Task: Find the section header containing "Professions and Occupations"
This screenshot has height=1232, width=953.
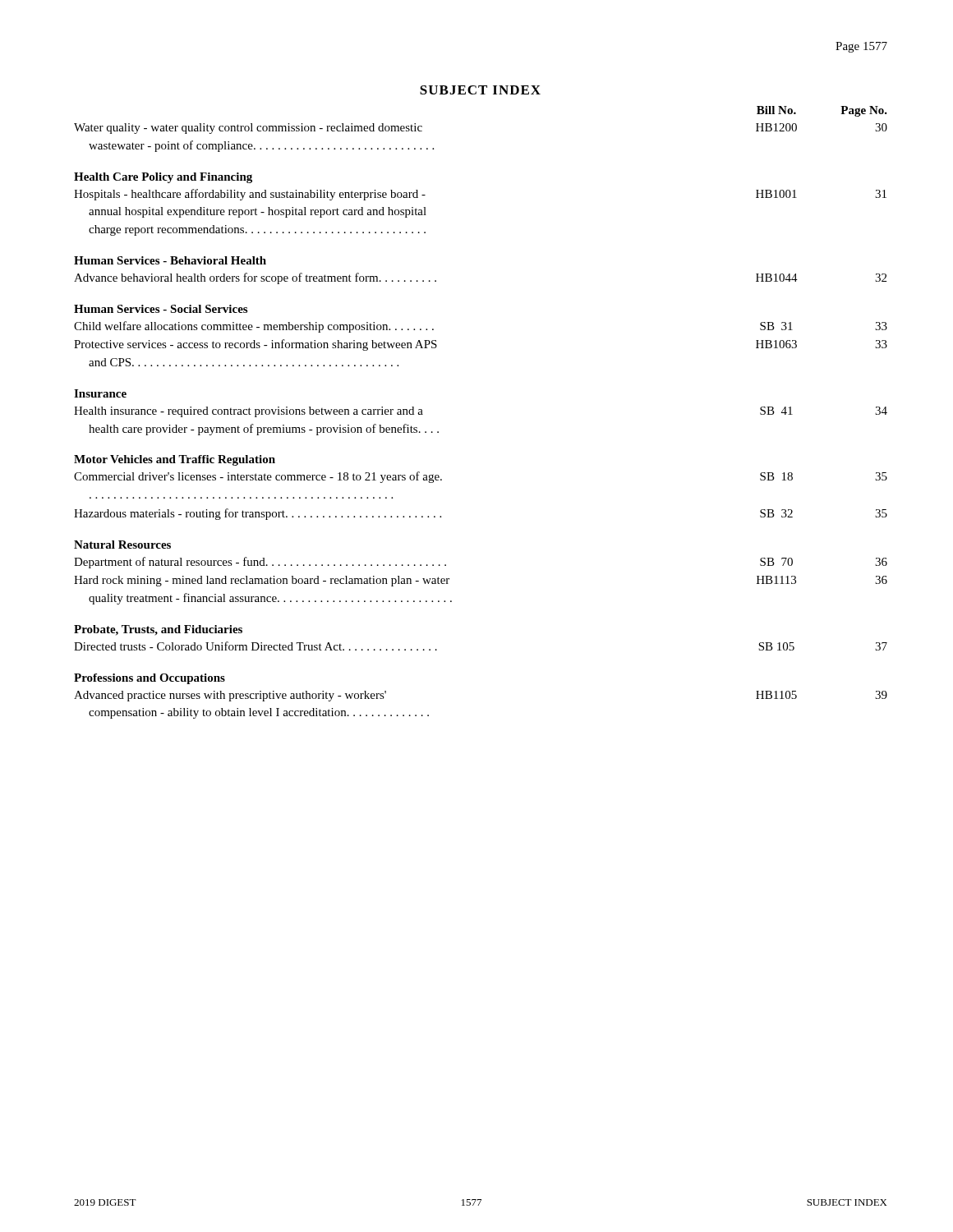Action: pyautogui.click(x=149, y=677)
